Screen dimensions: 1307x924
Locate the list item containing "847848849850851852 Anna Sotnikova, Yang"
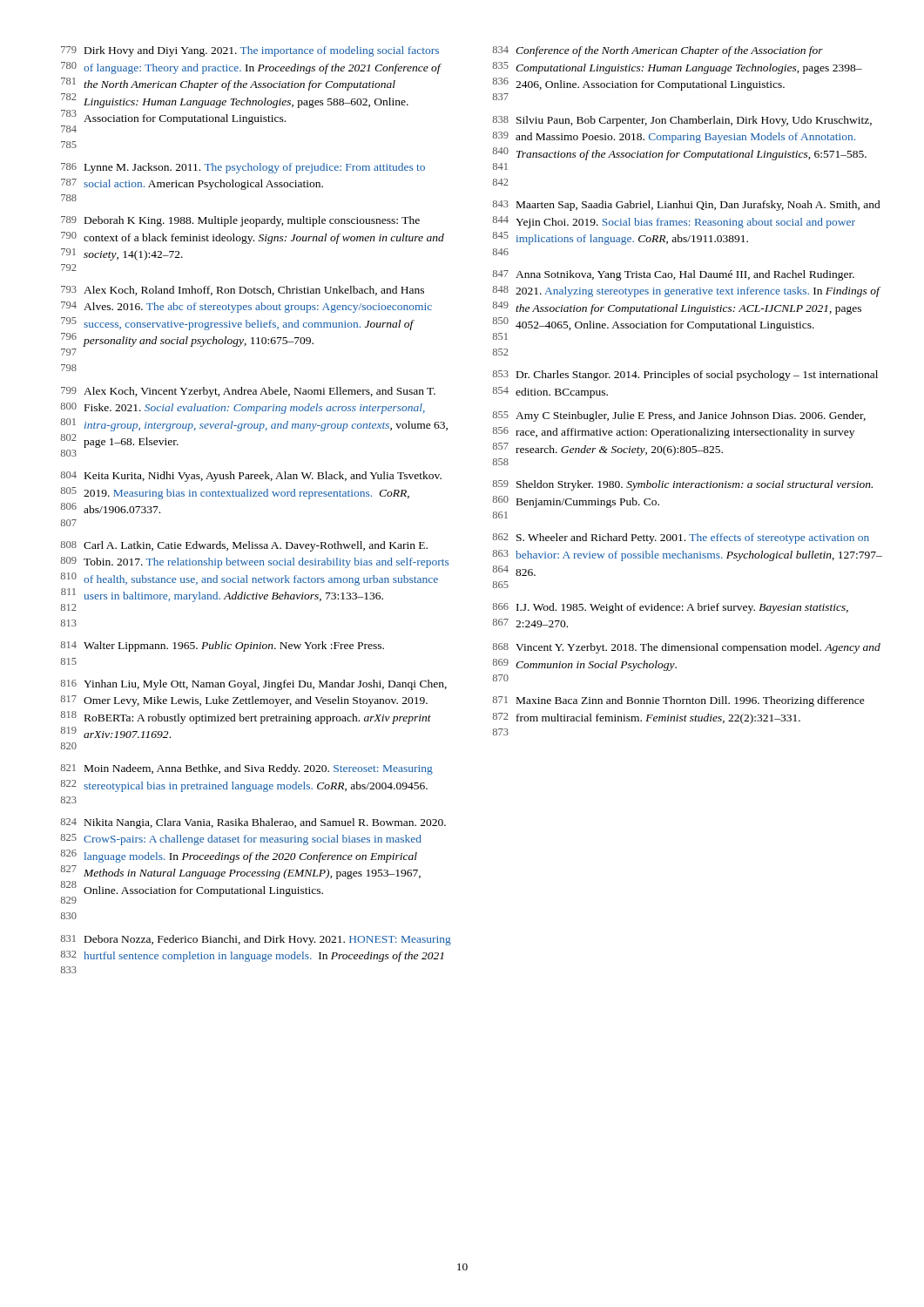click(681, 313)
